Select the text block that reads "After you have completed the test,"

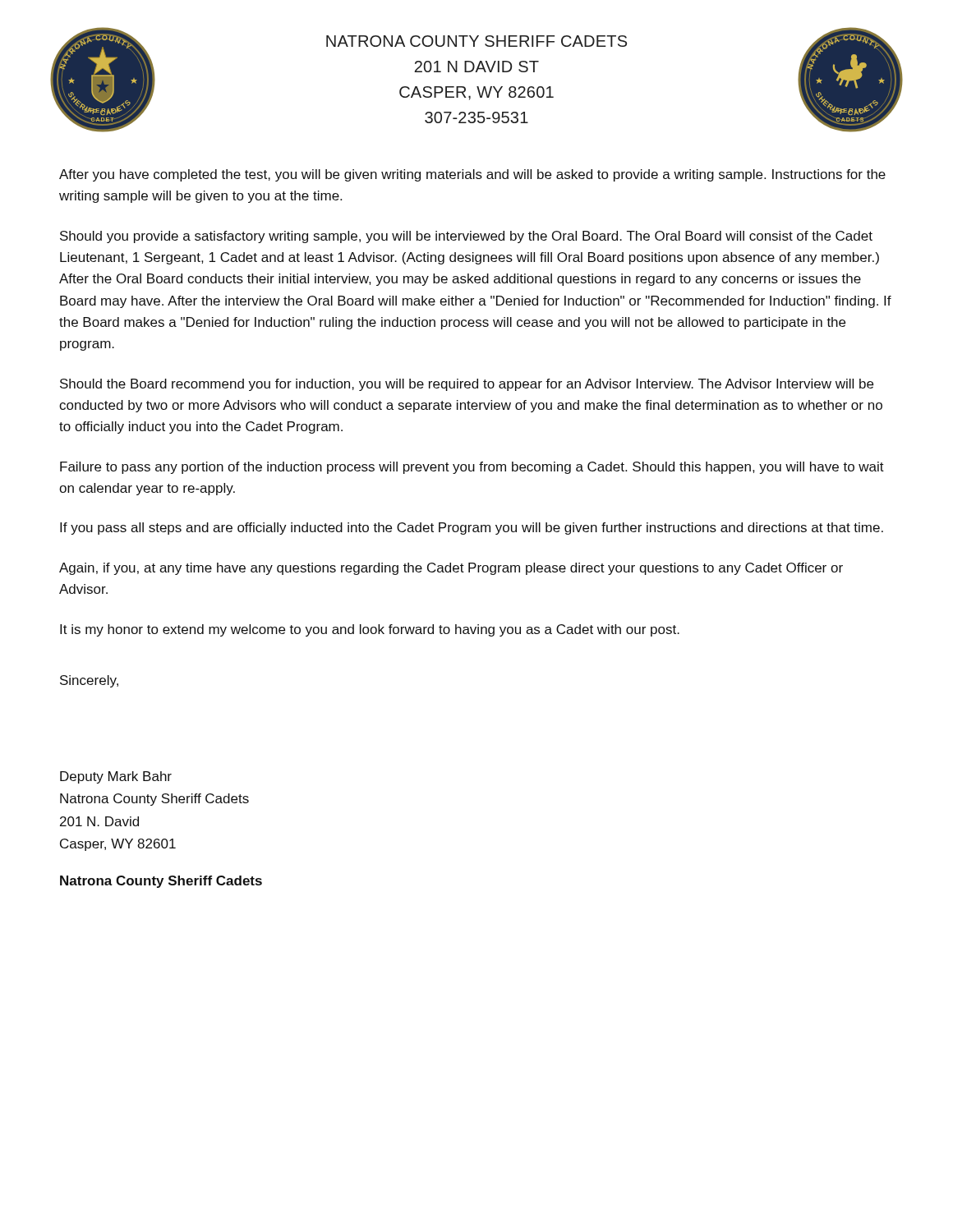coord(473,185)
